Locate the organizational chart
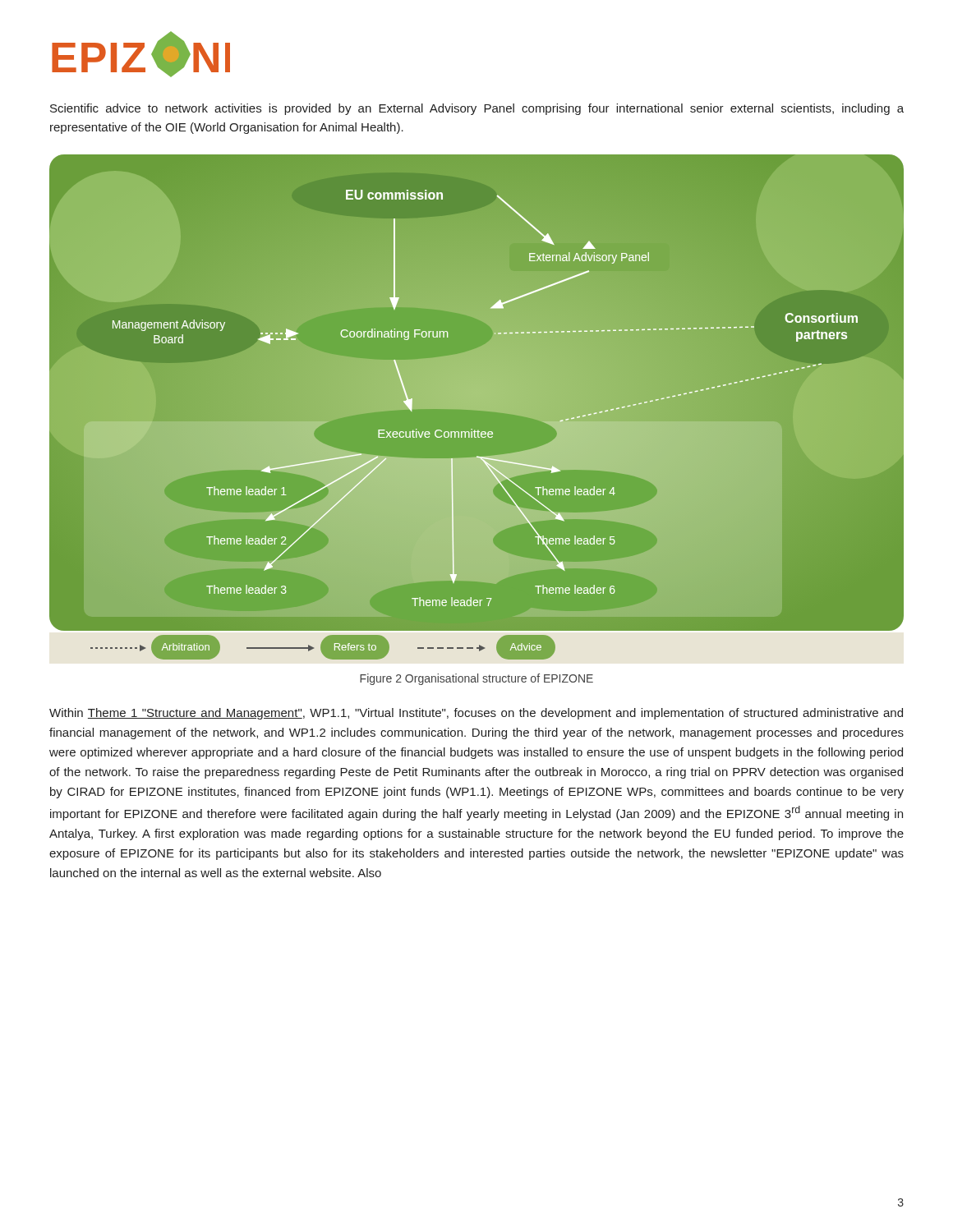The width and height of the screenshot is (953, 1232). tap(476, 409)
